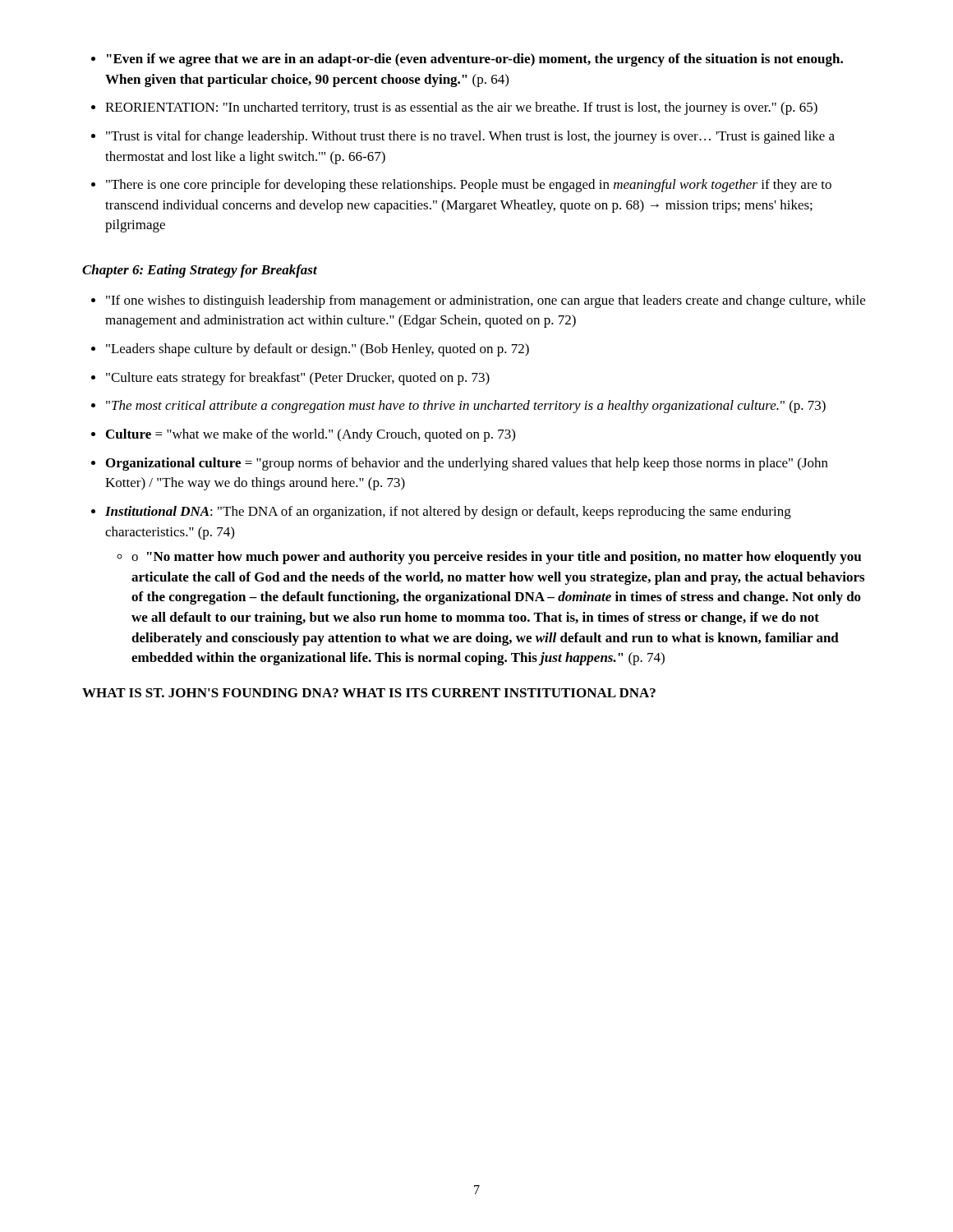This screenshot has width=953, height=1232.
Task: Click on the list item containing "Culture = "what we make"
Action: tap(488, 435)
